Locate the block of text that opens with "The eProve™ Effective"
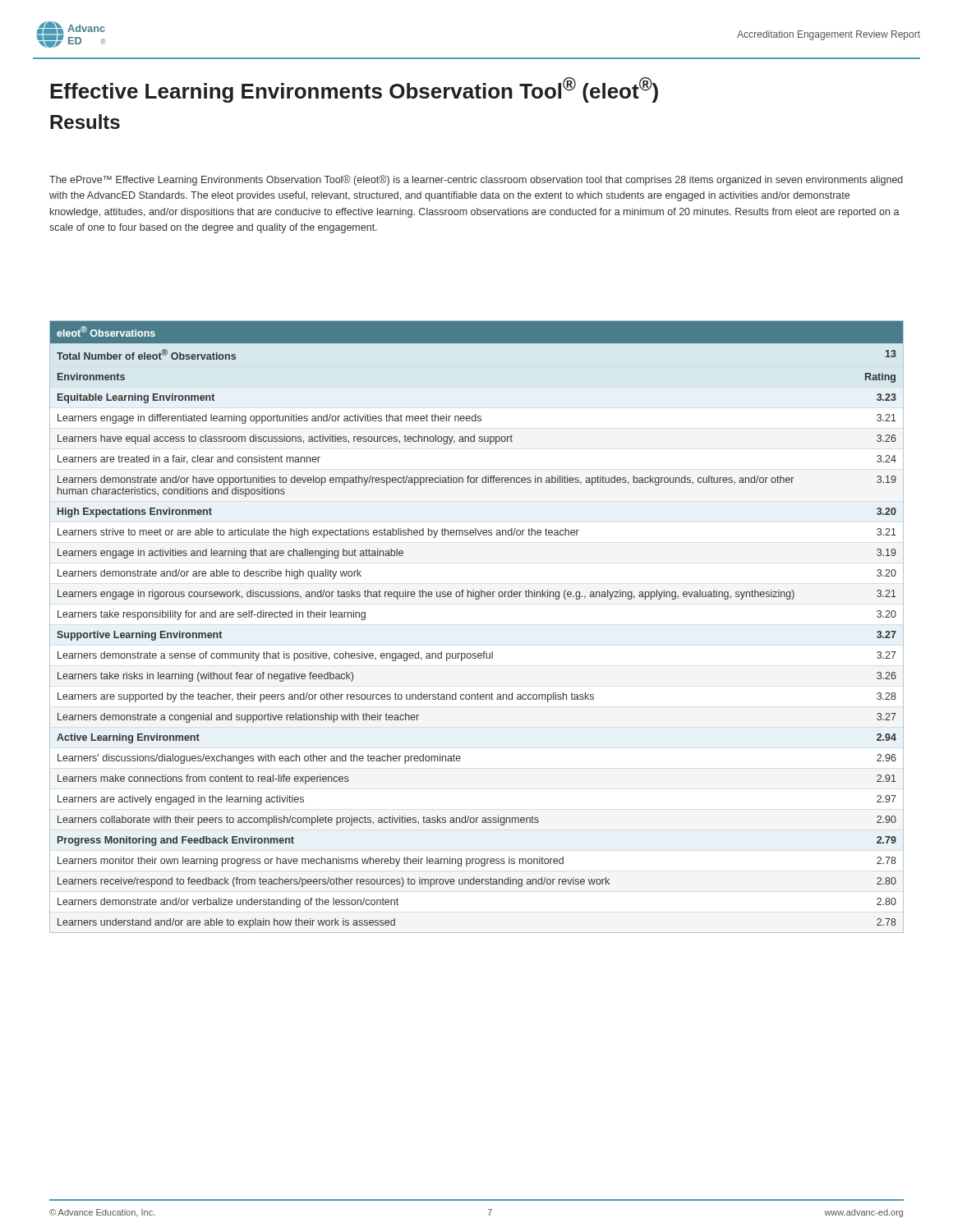 tap(476, 204)
